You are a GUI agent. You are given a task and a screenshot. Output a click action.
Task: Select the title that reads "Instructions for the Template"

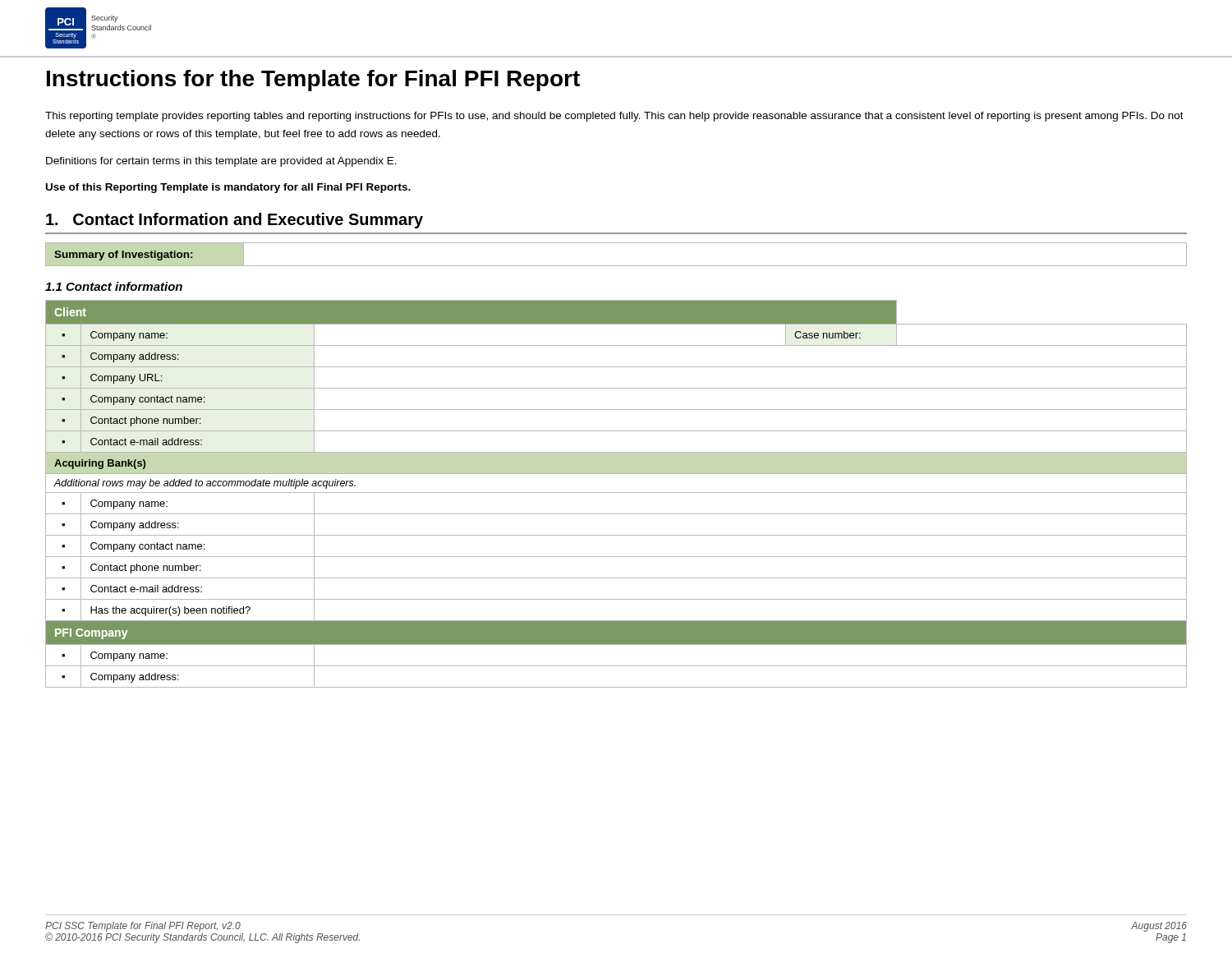point(313,81)
